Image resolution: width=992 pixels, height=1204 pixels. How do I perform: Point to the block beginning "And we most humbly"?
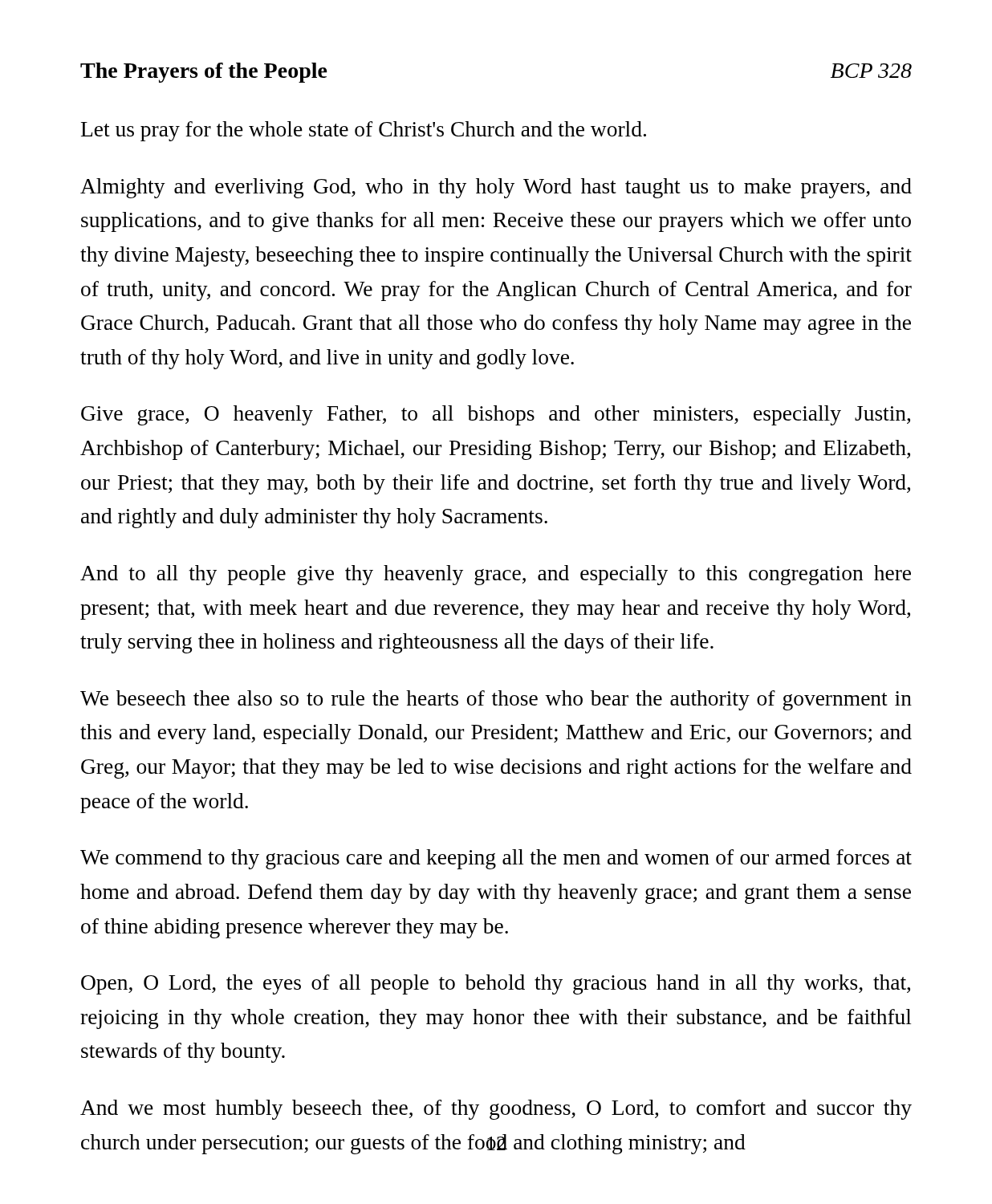pos(496,1124)
